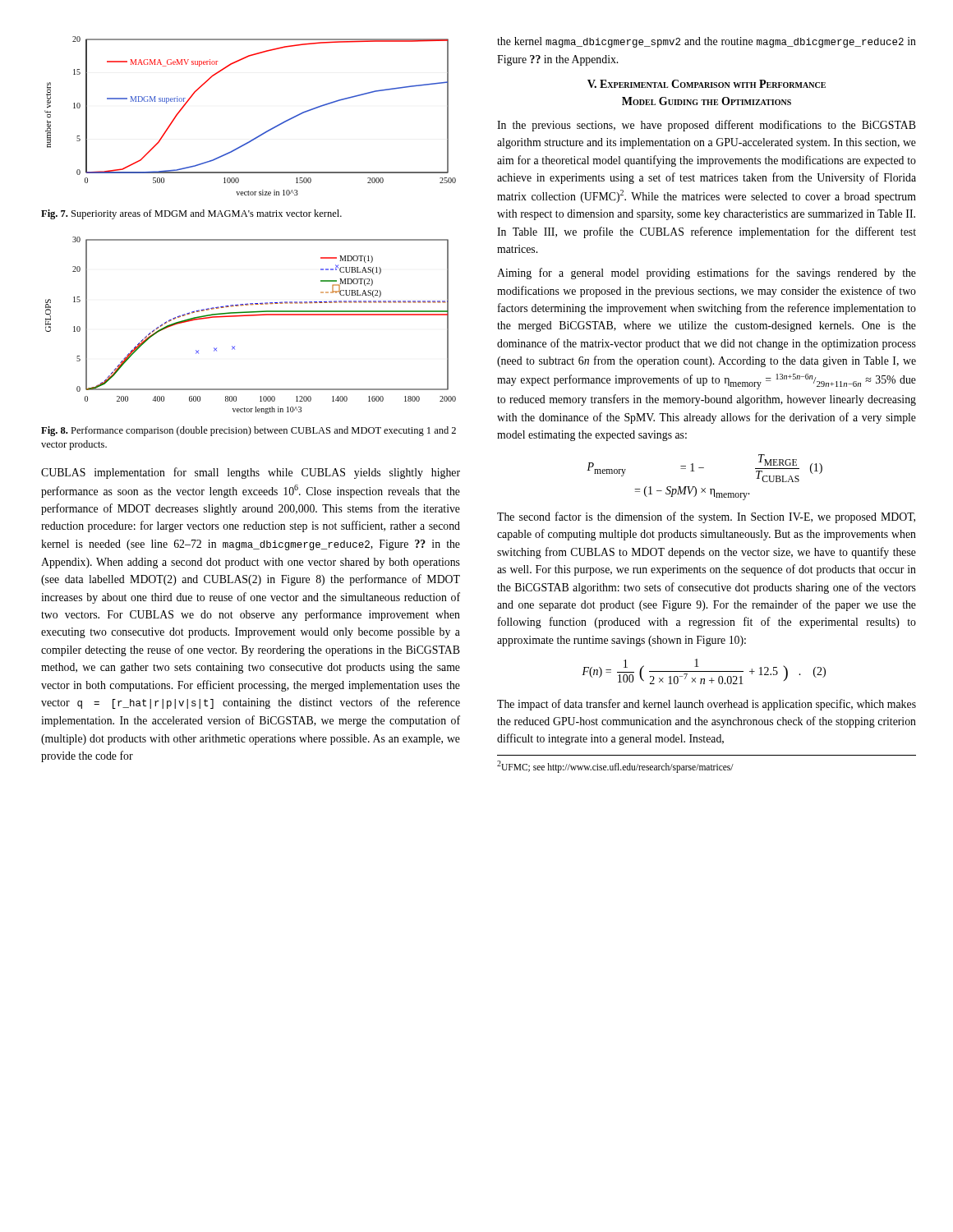Find the section header on this page that starts "V. Experimental Comparison with PerformanceModel Guiding"
This screenshot has height=1232, width=953.
point(707,93)
